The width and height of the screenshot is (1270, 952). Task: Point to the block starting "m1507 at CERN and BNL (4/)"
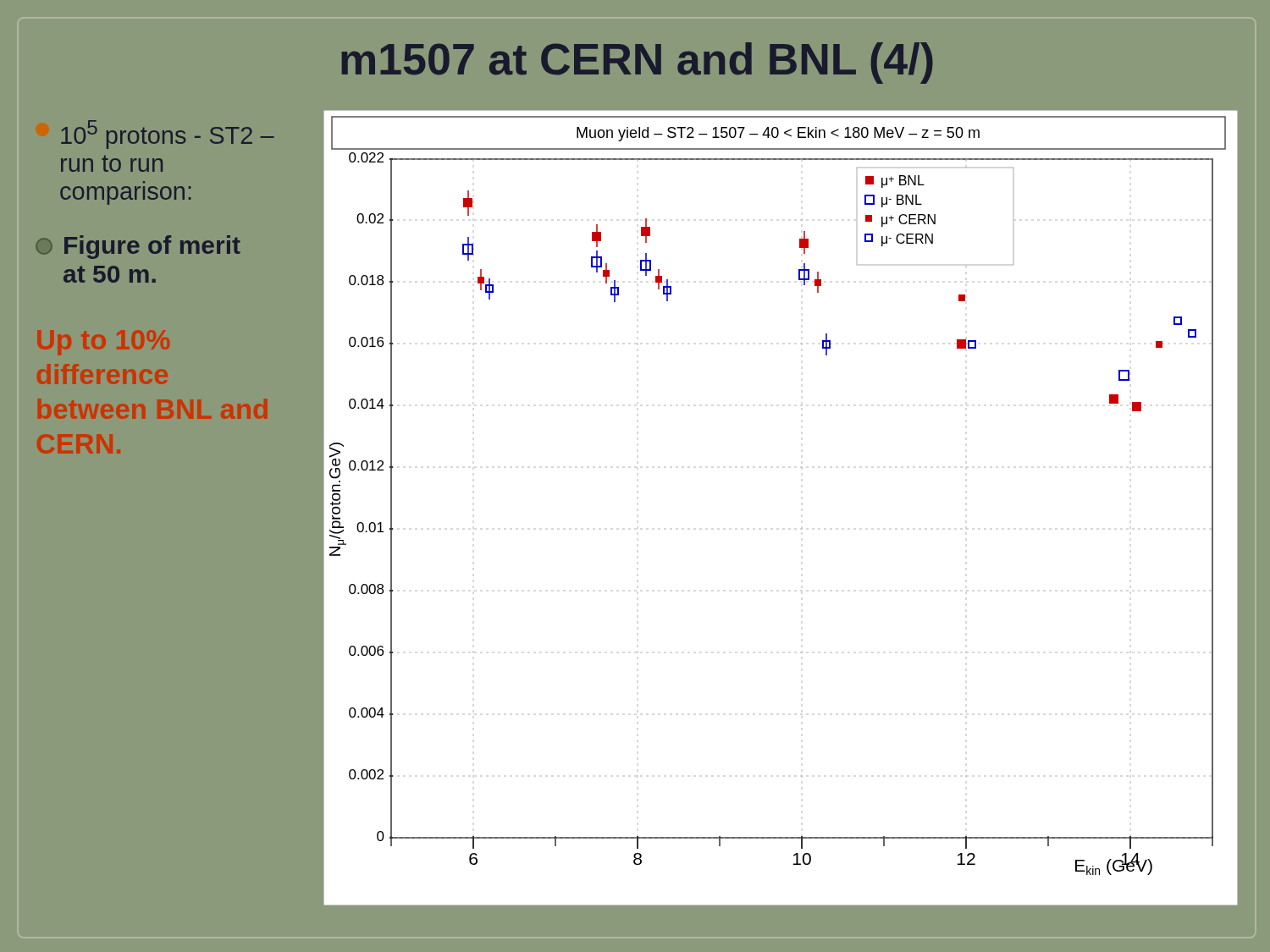click(x=637, y=59)
